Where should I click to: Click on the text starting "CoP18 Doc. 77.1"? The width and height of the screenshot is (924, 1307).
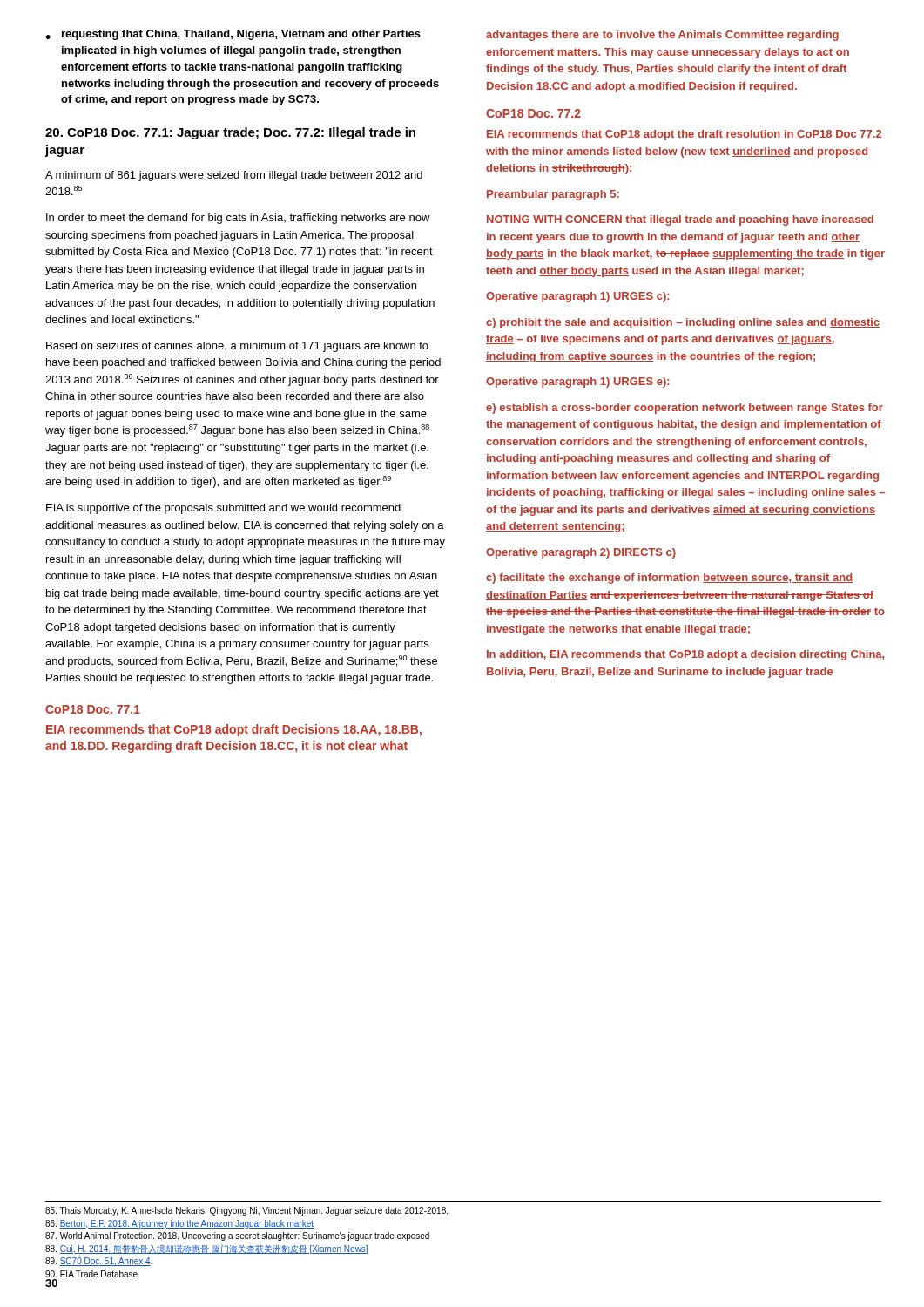[x=93, y=709]
